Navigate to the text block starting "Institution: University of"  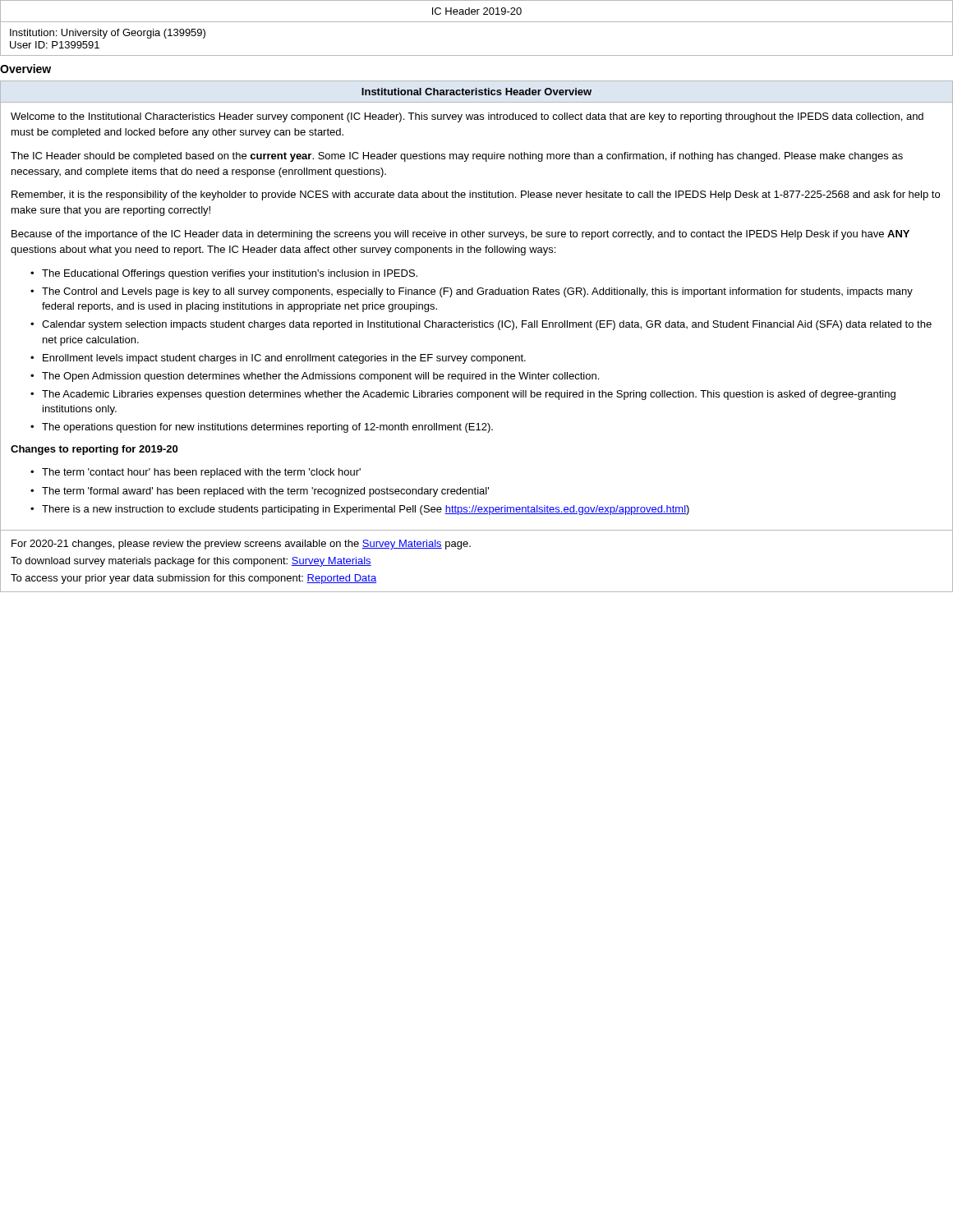click(x=108, y=39)
